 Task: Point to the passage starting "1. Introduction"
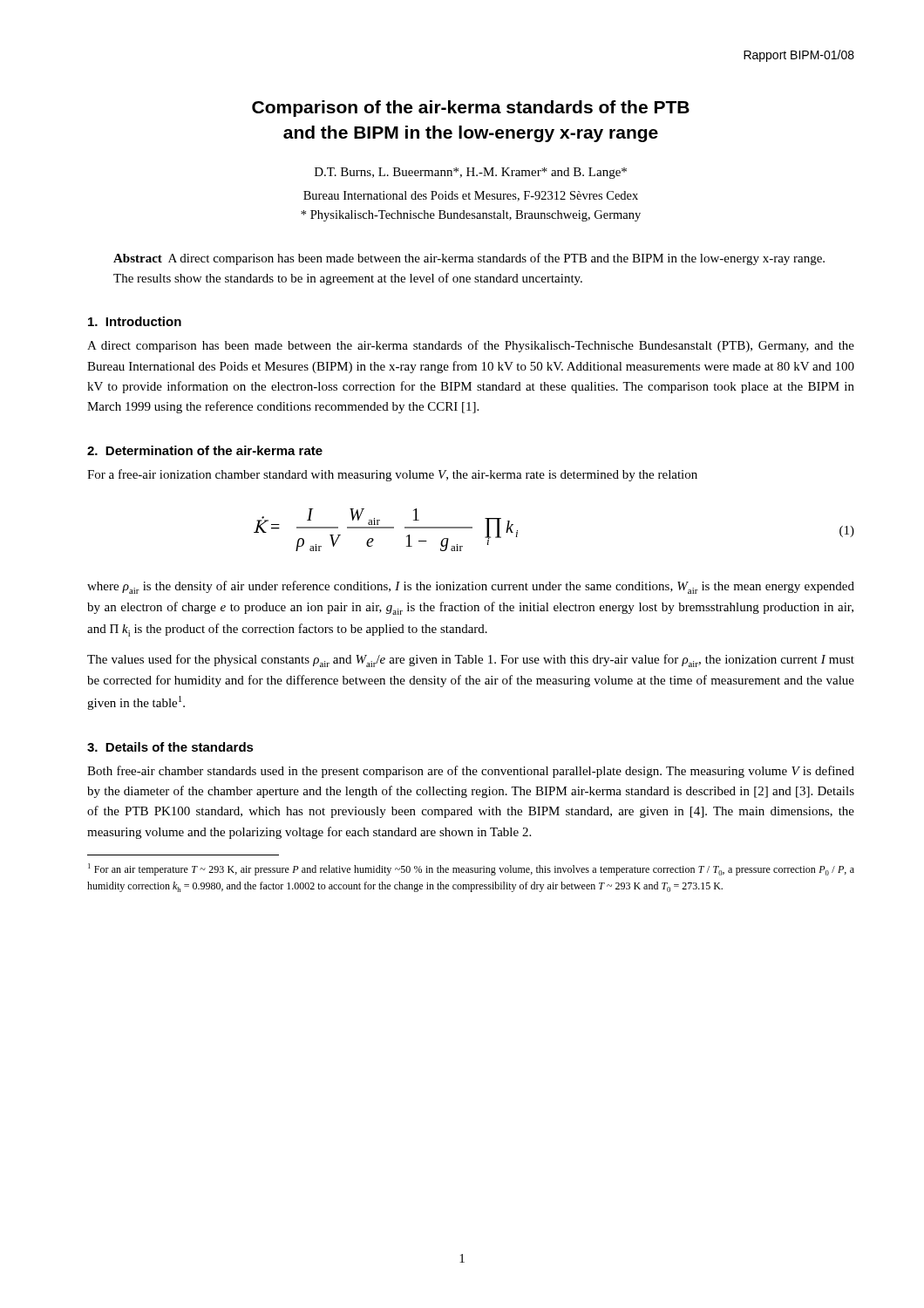(134, 322)
